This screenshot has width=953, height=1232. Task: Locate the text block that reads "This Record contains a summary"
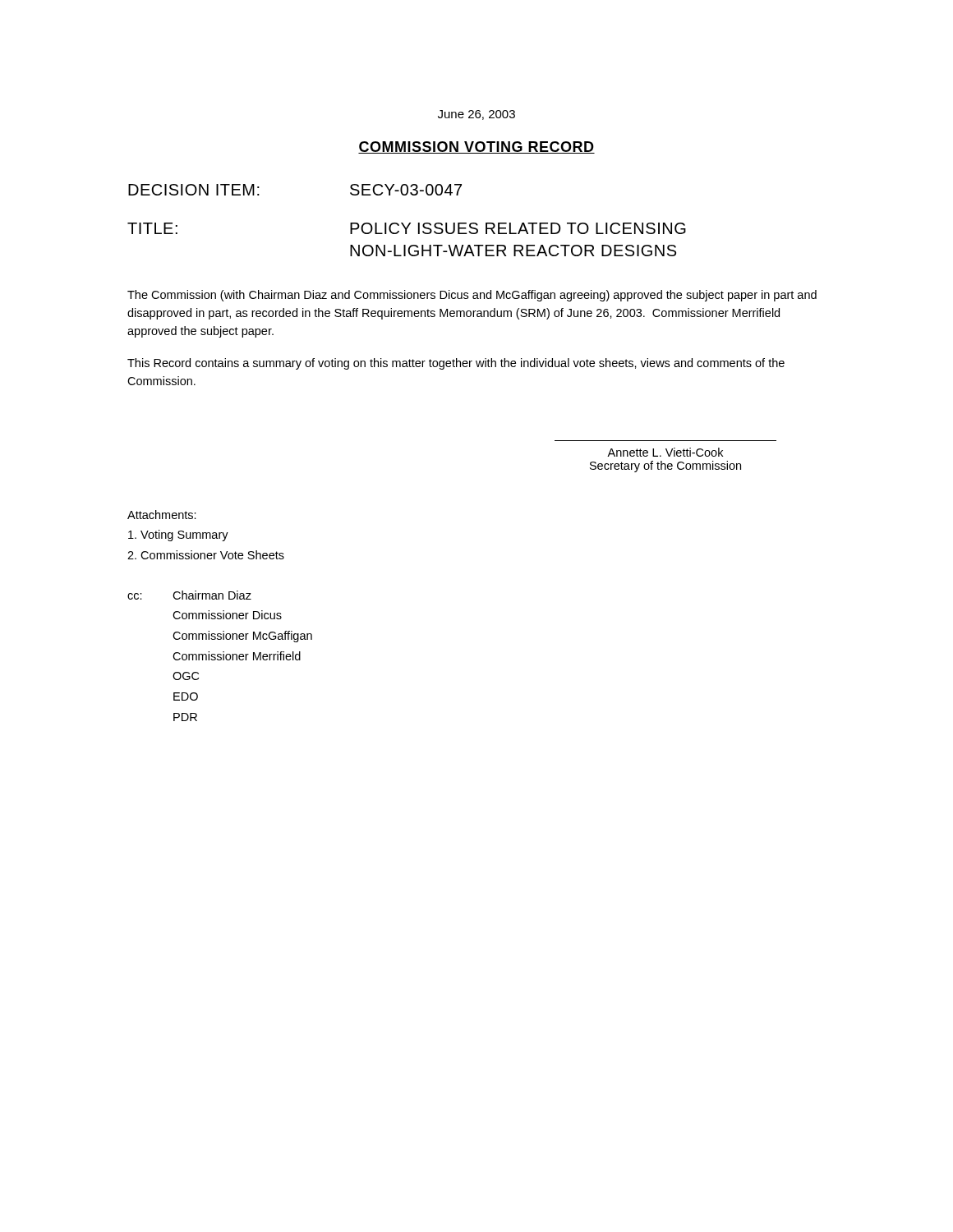coord(456,372)
